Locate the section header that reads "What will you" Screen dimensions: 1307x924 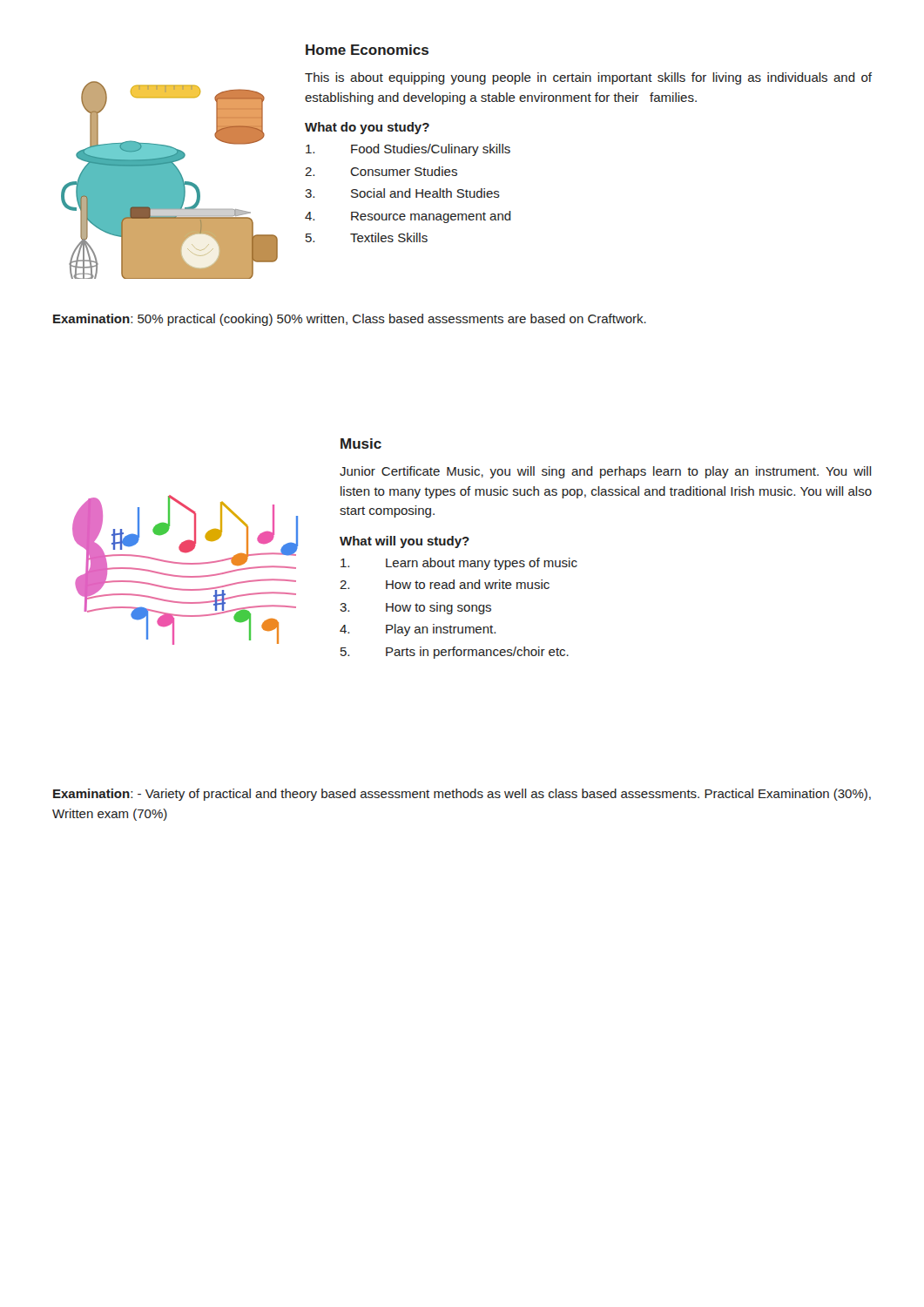tap(405, 540)
